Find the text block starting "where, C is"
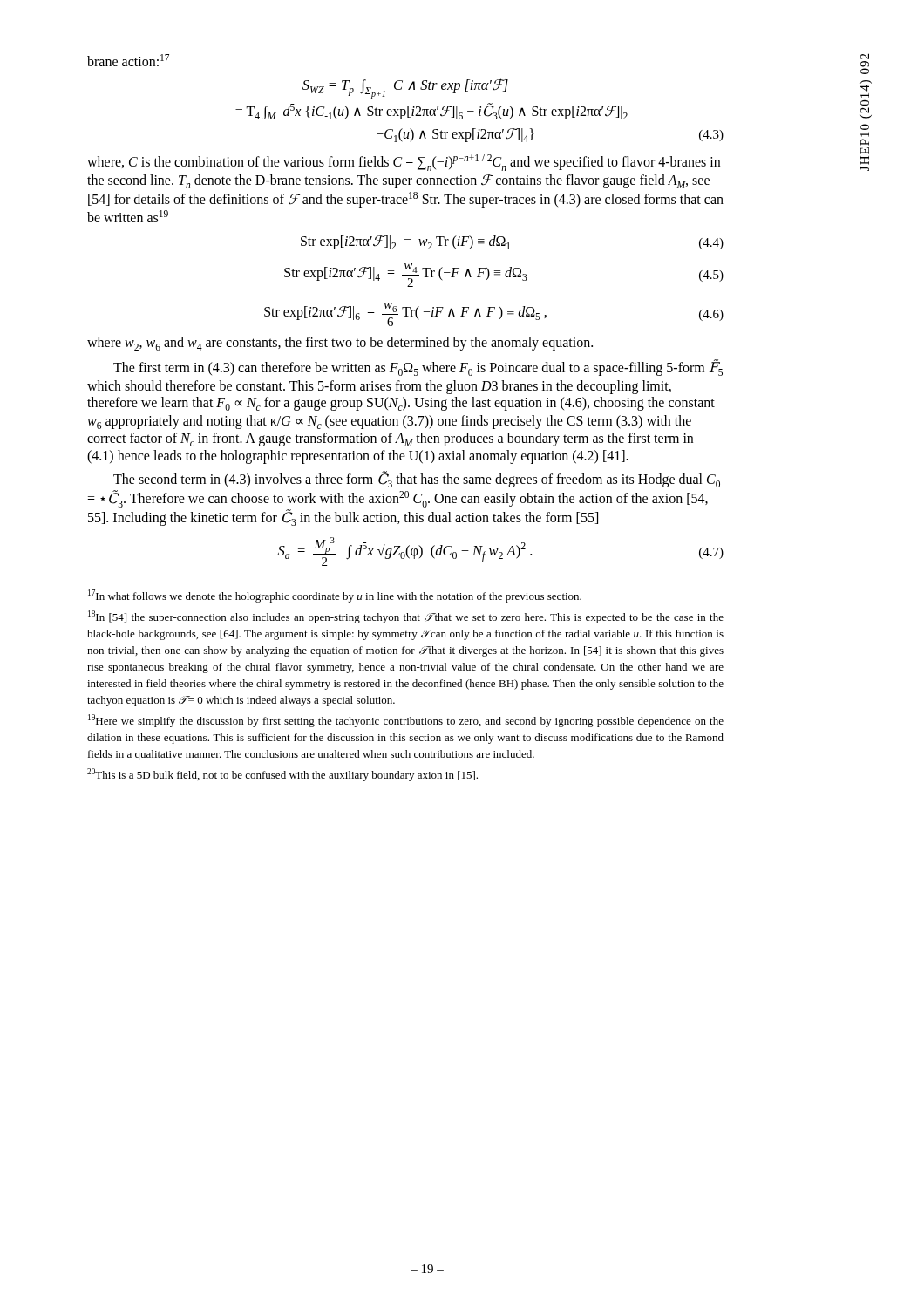This screenshot has height=1308, width=924. click(x=405, y=189)
